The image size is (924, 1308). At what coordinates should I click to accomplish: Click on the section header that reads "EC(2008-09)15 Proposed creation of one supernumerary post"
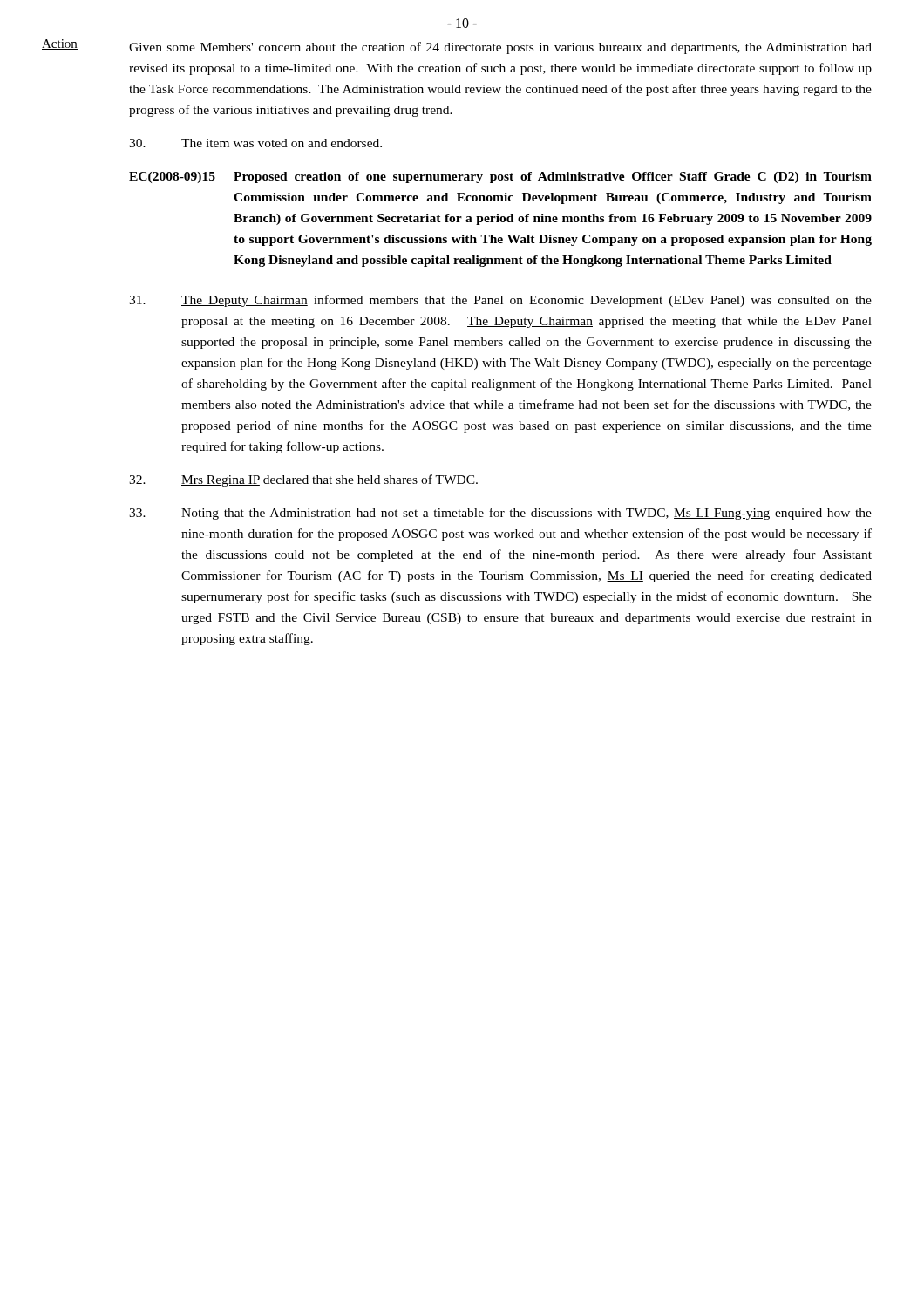[x=500, y=218]
